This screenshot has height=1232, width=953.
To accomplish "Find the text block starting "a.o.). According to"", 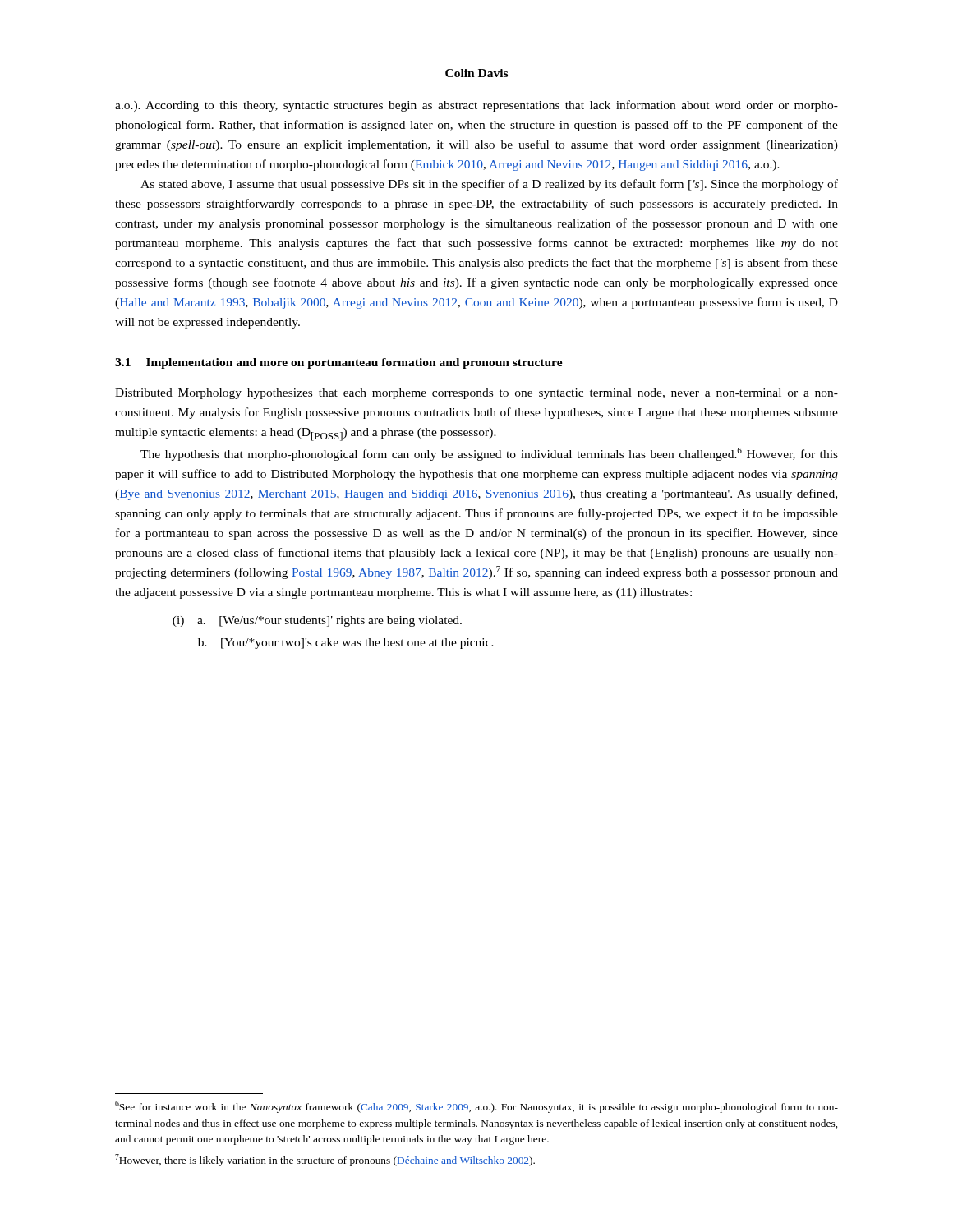I will tap(476, 135).
